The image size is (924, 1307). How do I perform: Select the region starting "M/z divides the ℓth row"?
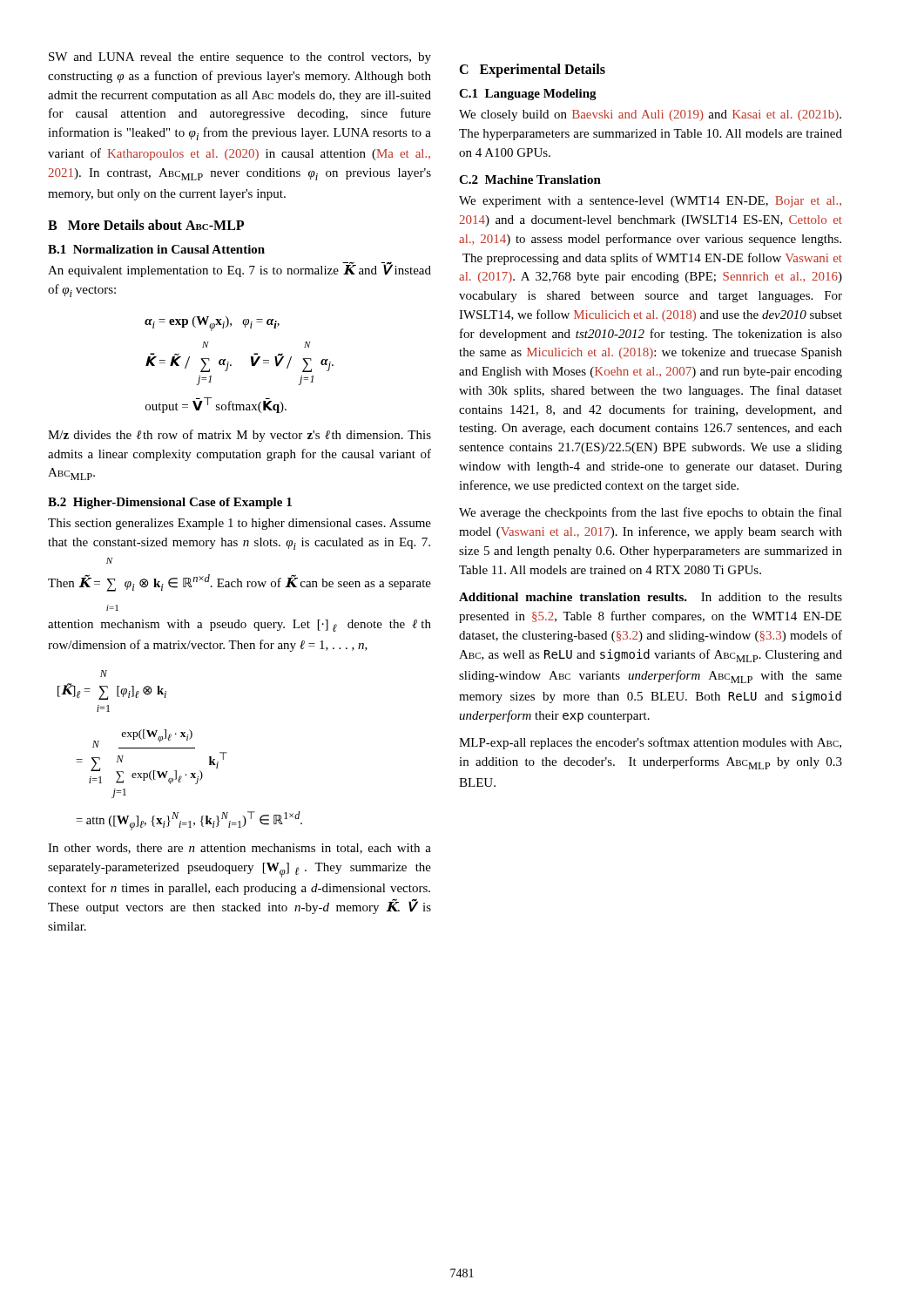[239, 455]
